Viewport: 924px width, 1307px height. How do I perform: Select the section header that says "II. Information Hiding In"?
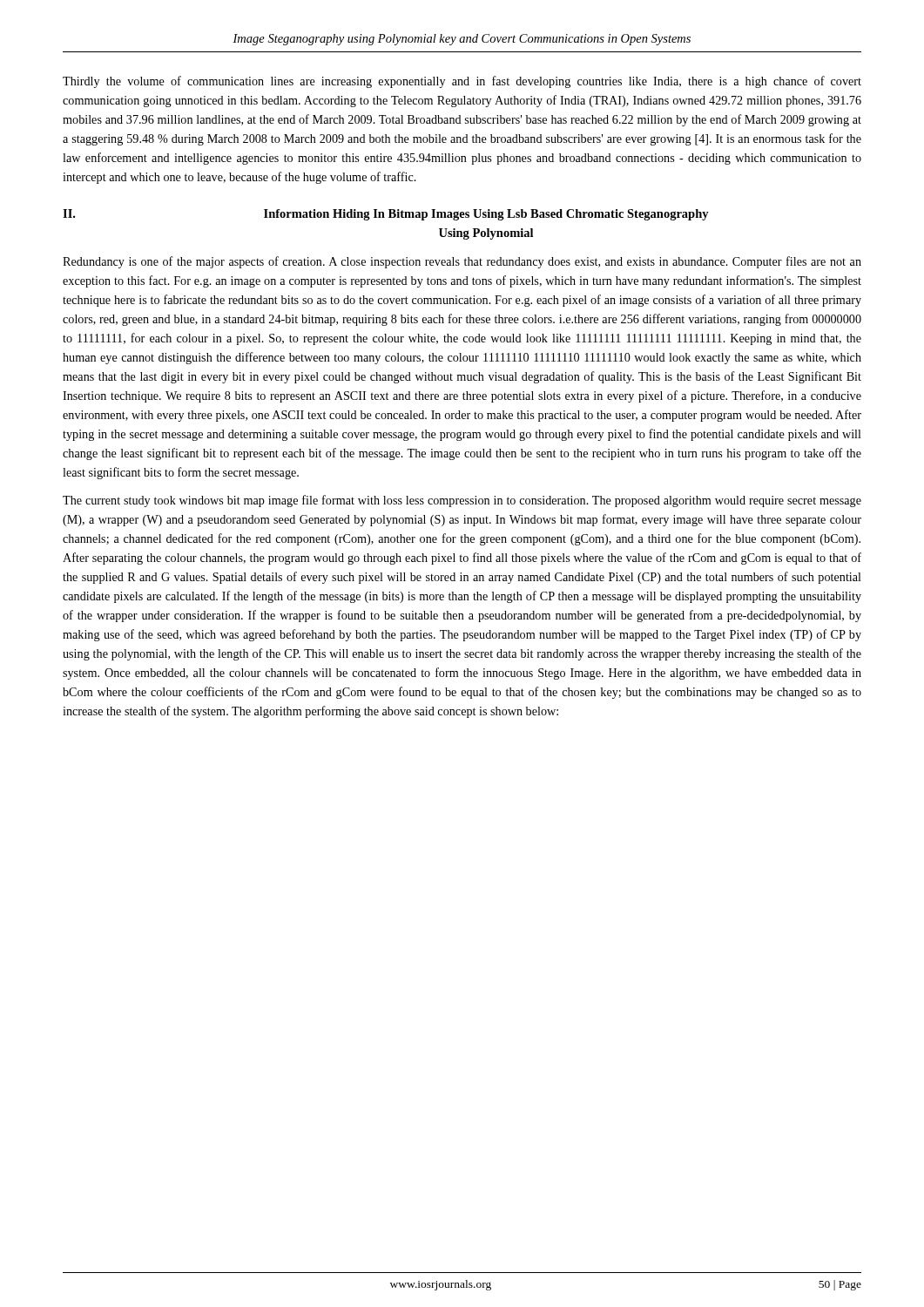coord(462,223)
